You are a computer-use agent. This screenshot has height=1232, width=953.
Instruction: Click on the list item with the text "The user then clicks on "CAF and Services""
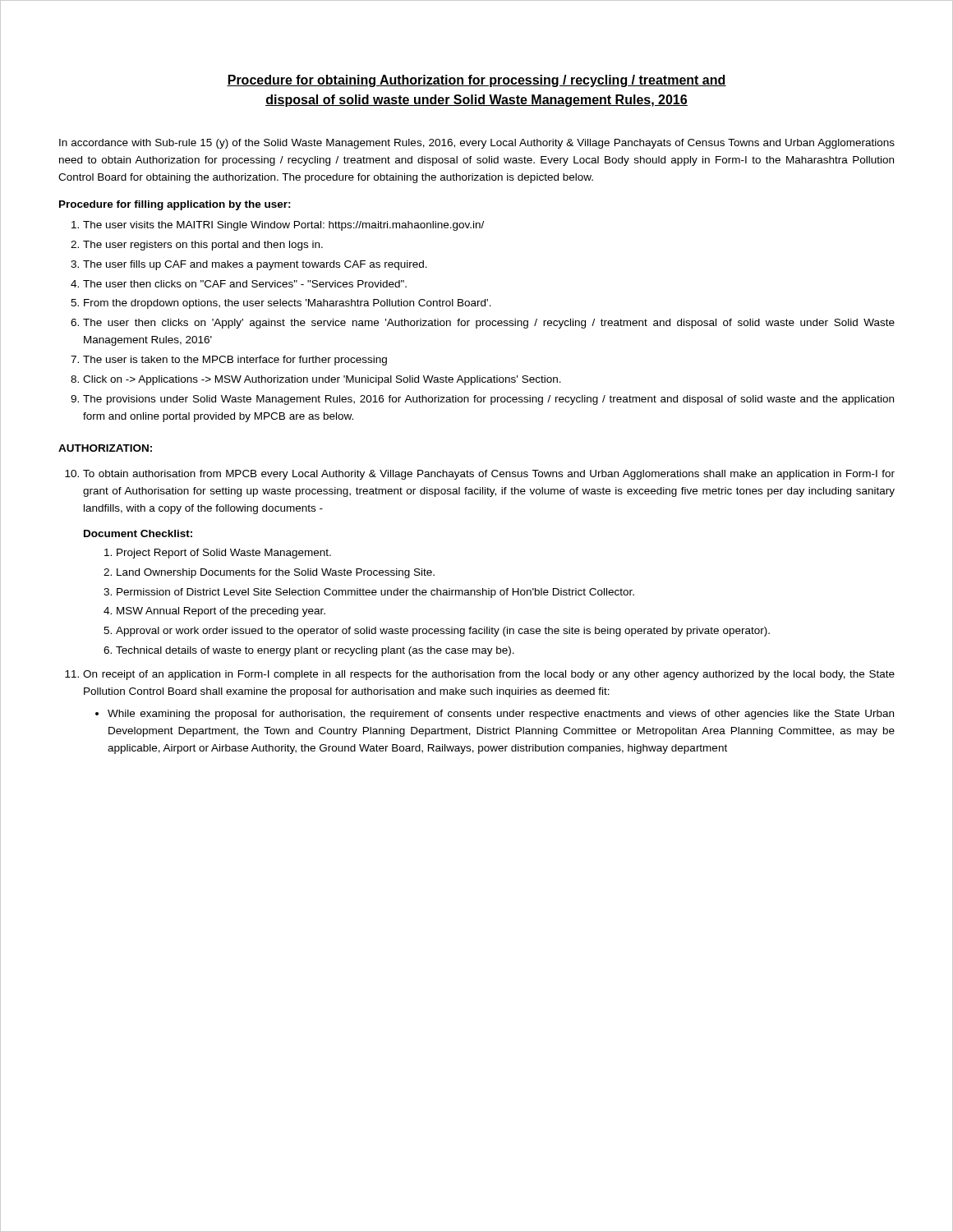click(x=245, y=283)
